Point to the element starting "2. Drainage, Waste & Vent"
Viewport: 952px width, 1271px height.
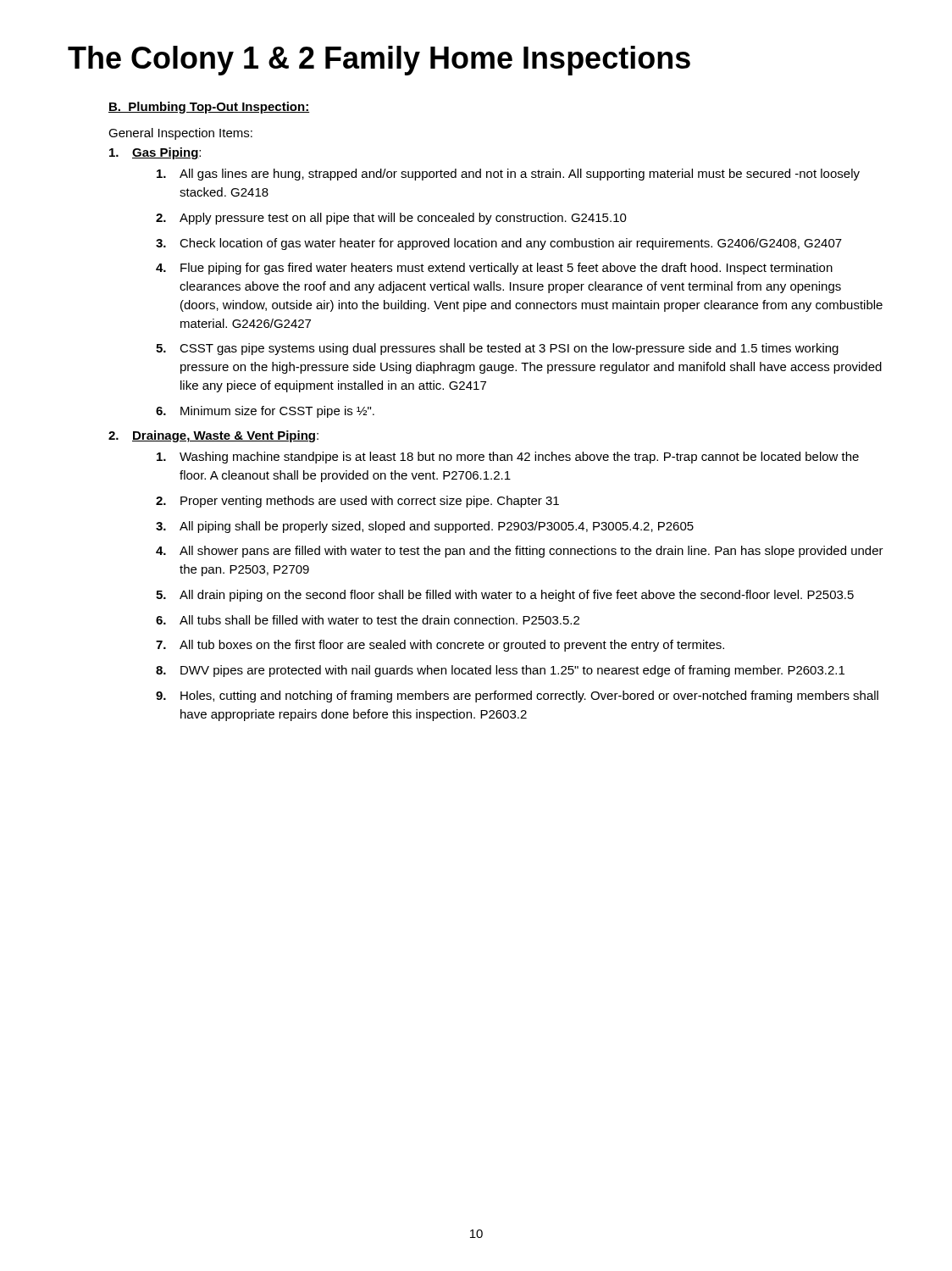point(214,435)
